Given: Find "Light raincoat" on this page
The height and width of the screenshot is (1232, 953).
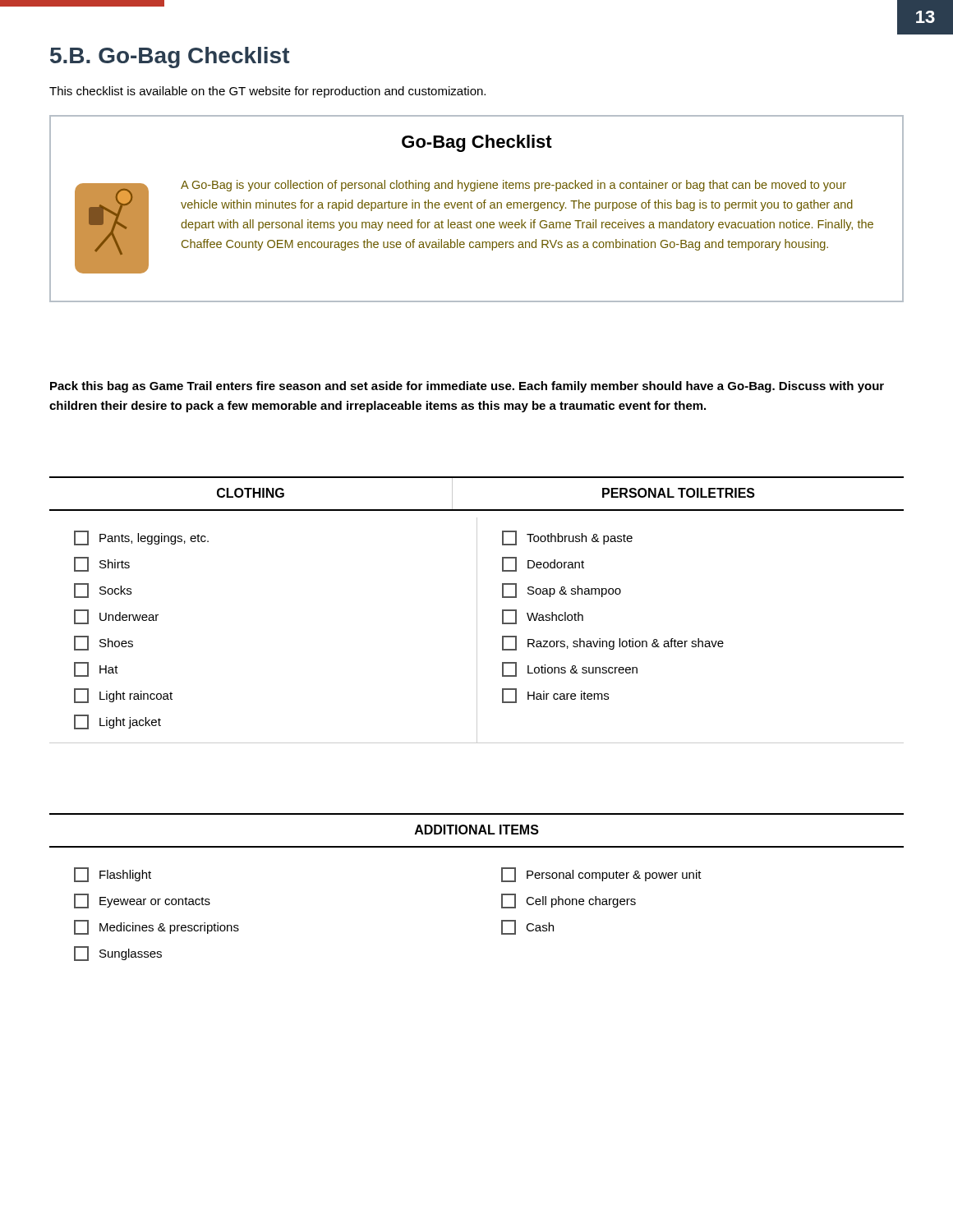Looking at the screenshot, I should [x=123, y=696].
